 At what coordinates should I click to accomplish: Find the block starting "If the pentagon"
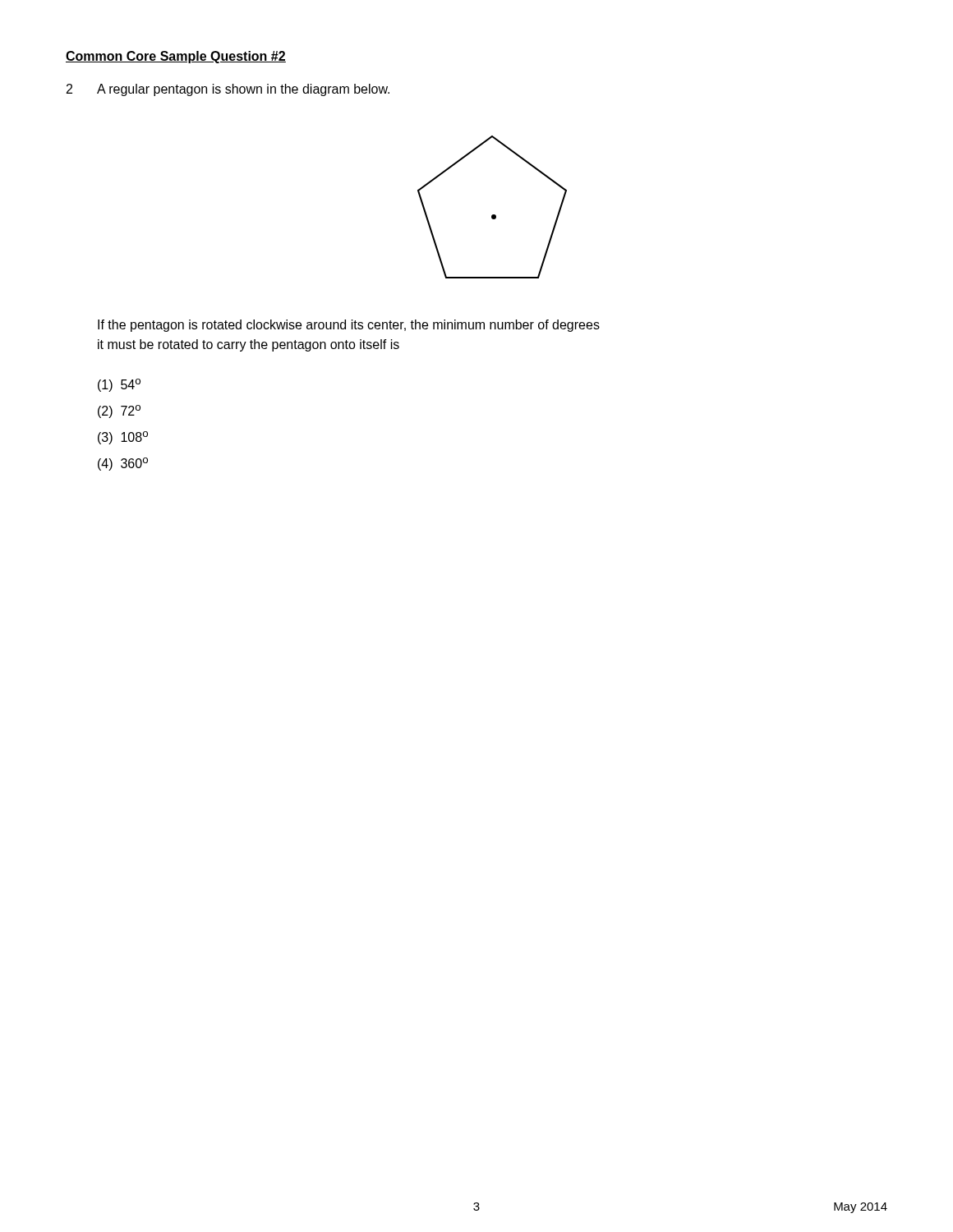click(348, 335)
